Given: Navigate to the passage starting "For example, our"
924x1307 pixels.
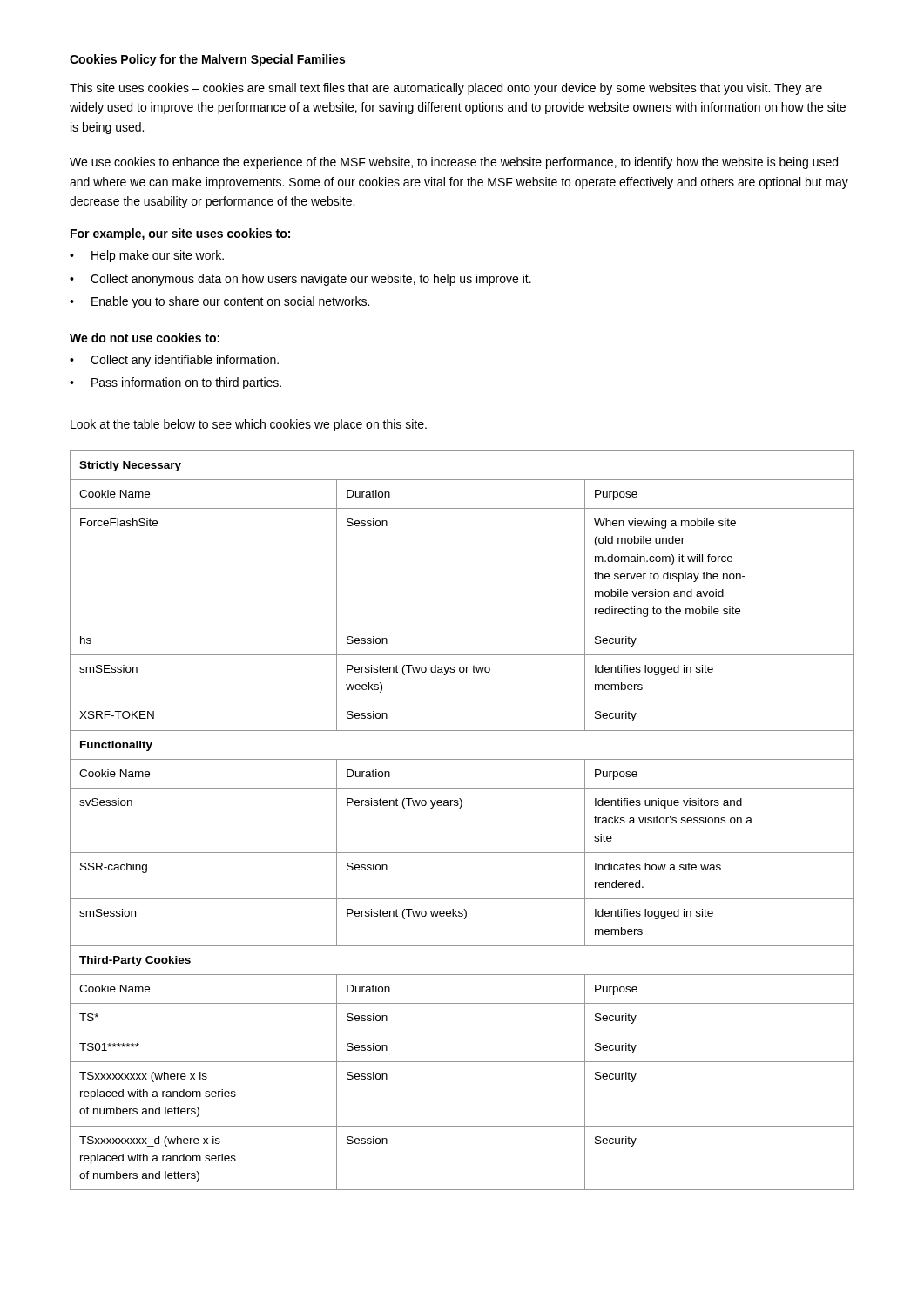Looking at the screenshot, I should [x=180, y=234].
